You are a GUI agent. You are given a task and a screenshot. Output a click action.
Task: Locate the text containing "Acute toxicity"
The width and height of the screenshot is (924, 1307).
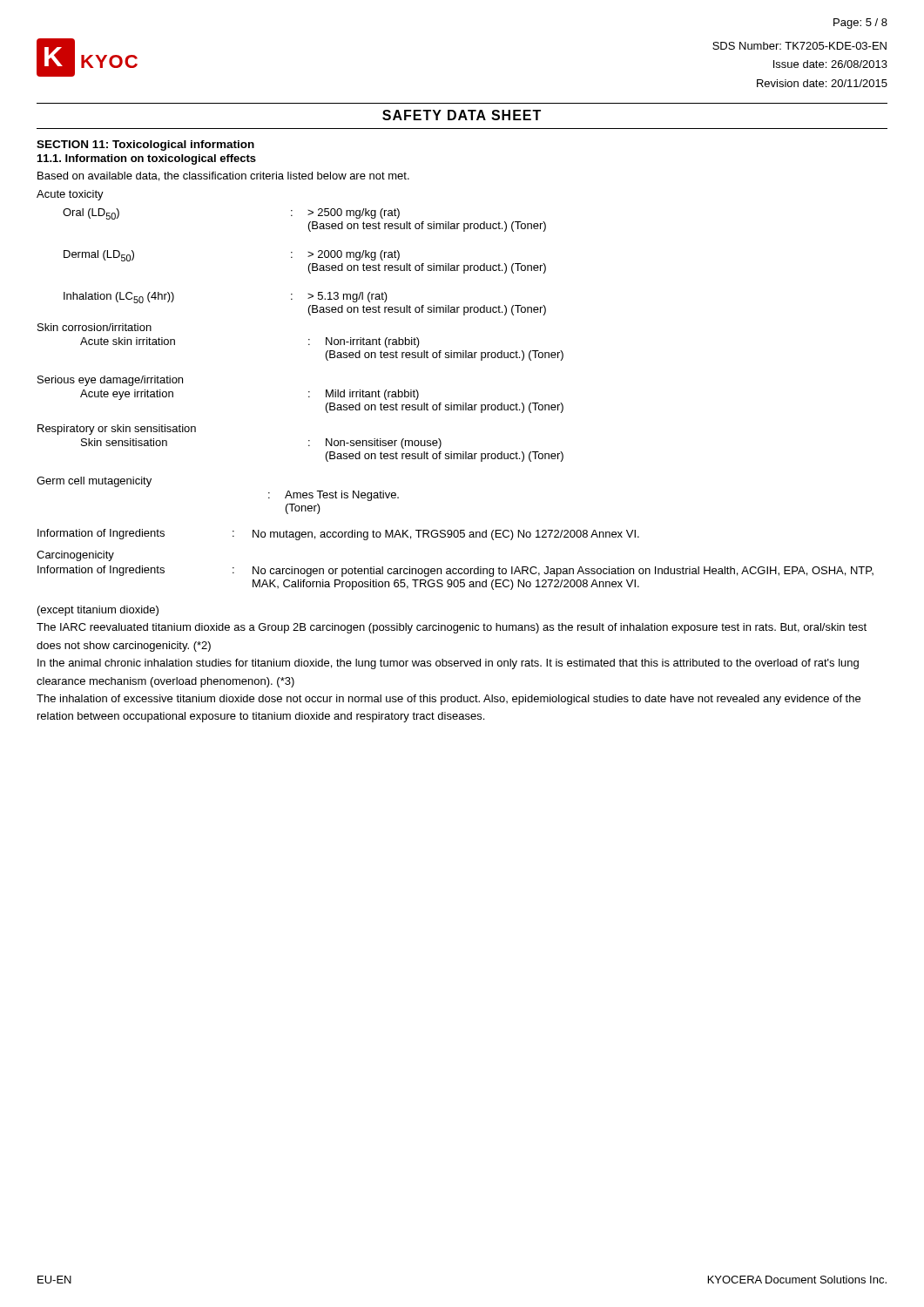[x=70, y=194]
